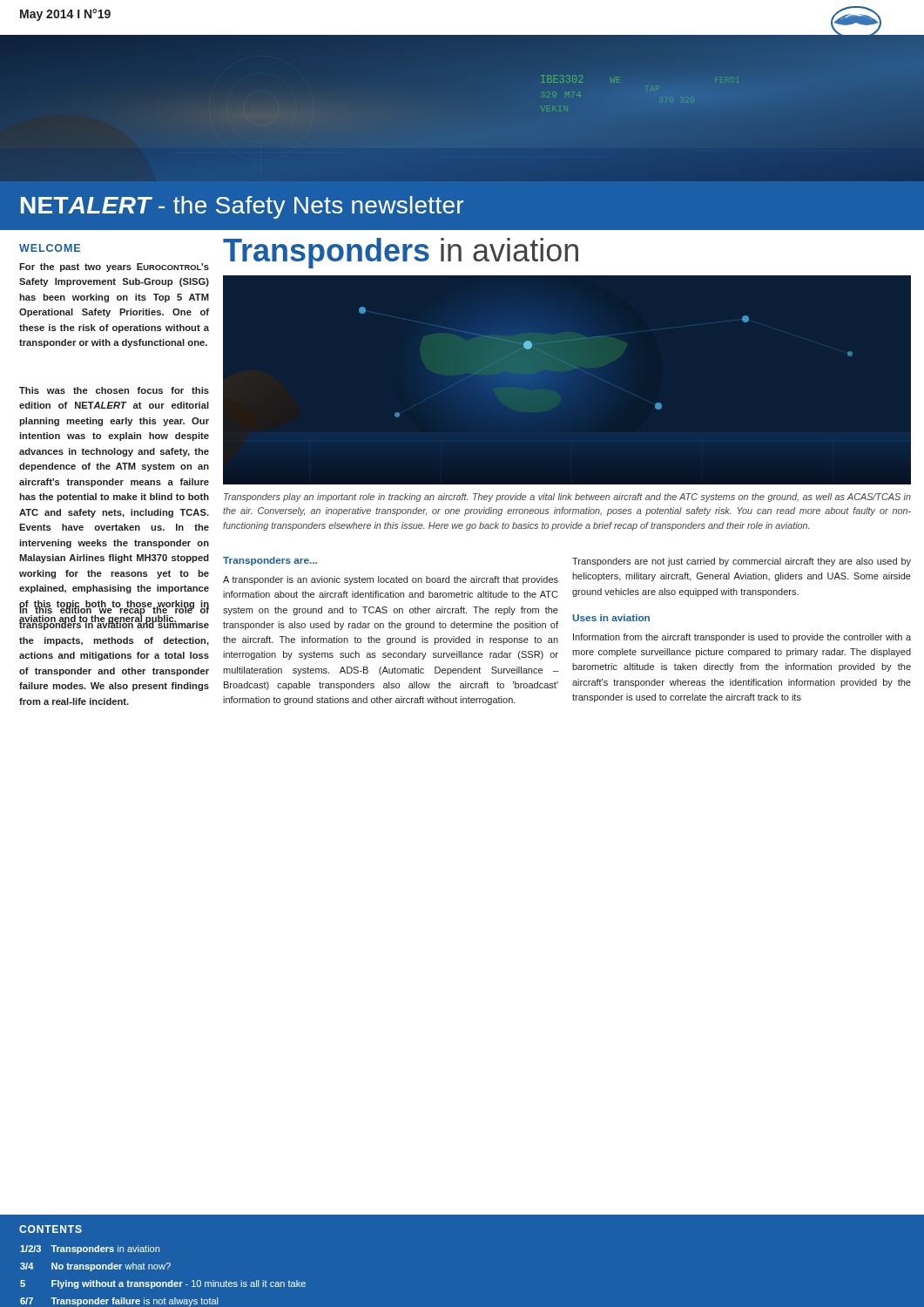Locate the text block containing "Information from the aircraft transponder is used to"
Screen dimensions: 1307x924
click(x=742, y=667)
